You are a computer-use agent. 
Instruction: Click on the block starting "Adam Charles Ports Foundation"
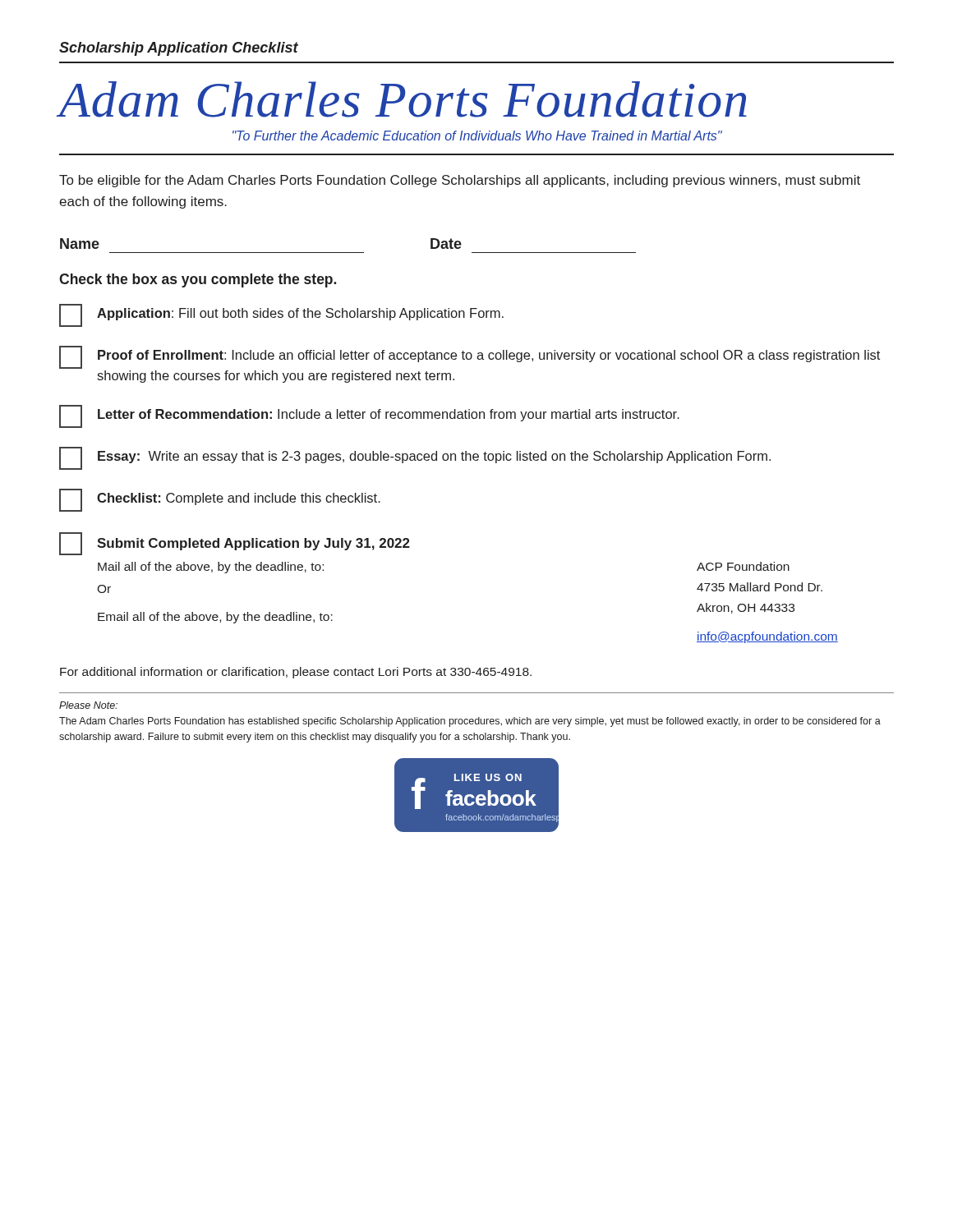[x=476, y=96]
